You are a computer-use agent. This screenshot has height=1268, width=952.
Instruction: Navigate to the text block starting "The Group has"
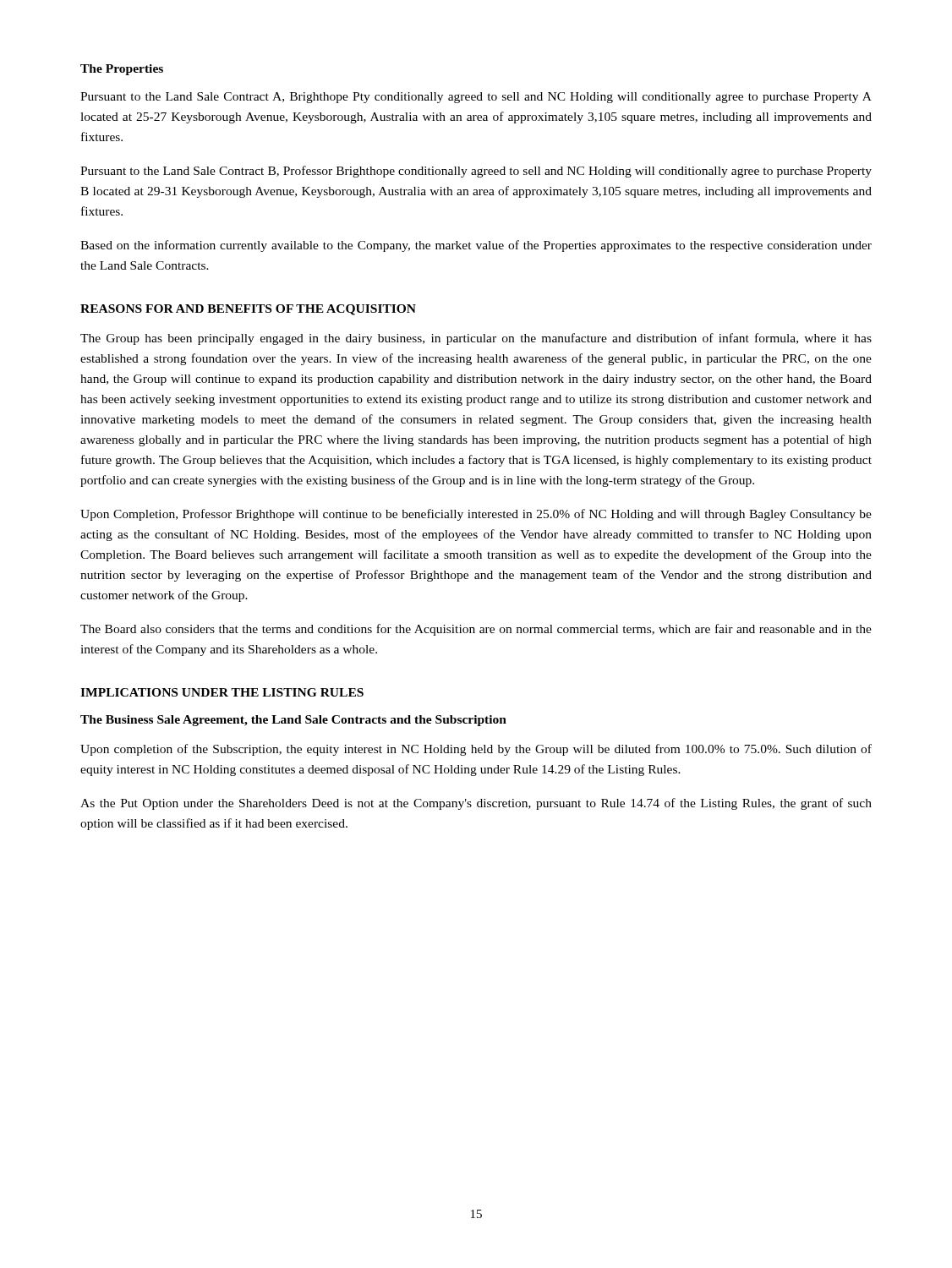(476, 409)
